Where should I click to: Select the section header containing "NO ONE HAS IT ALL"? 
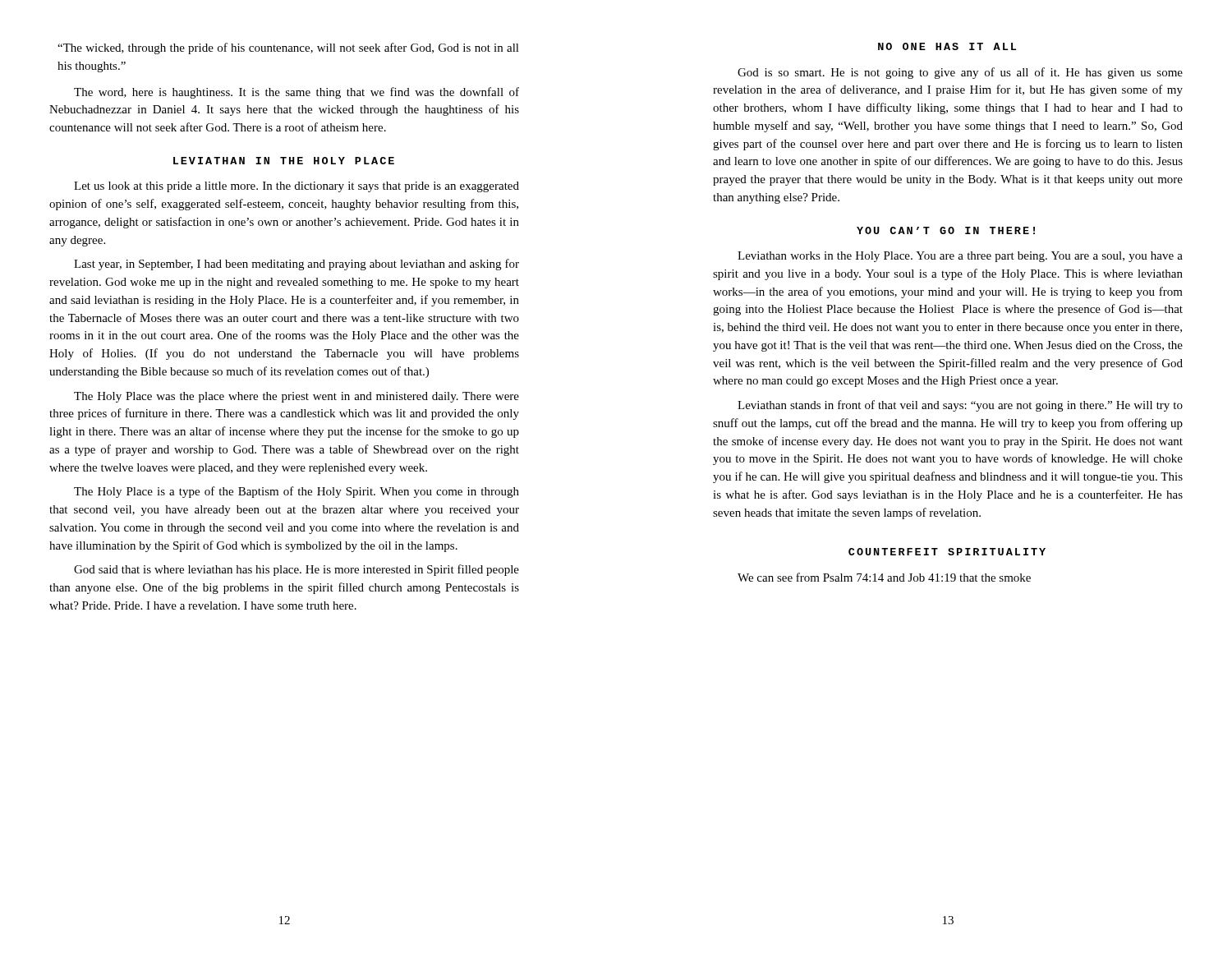948,47
